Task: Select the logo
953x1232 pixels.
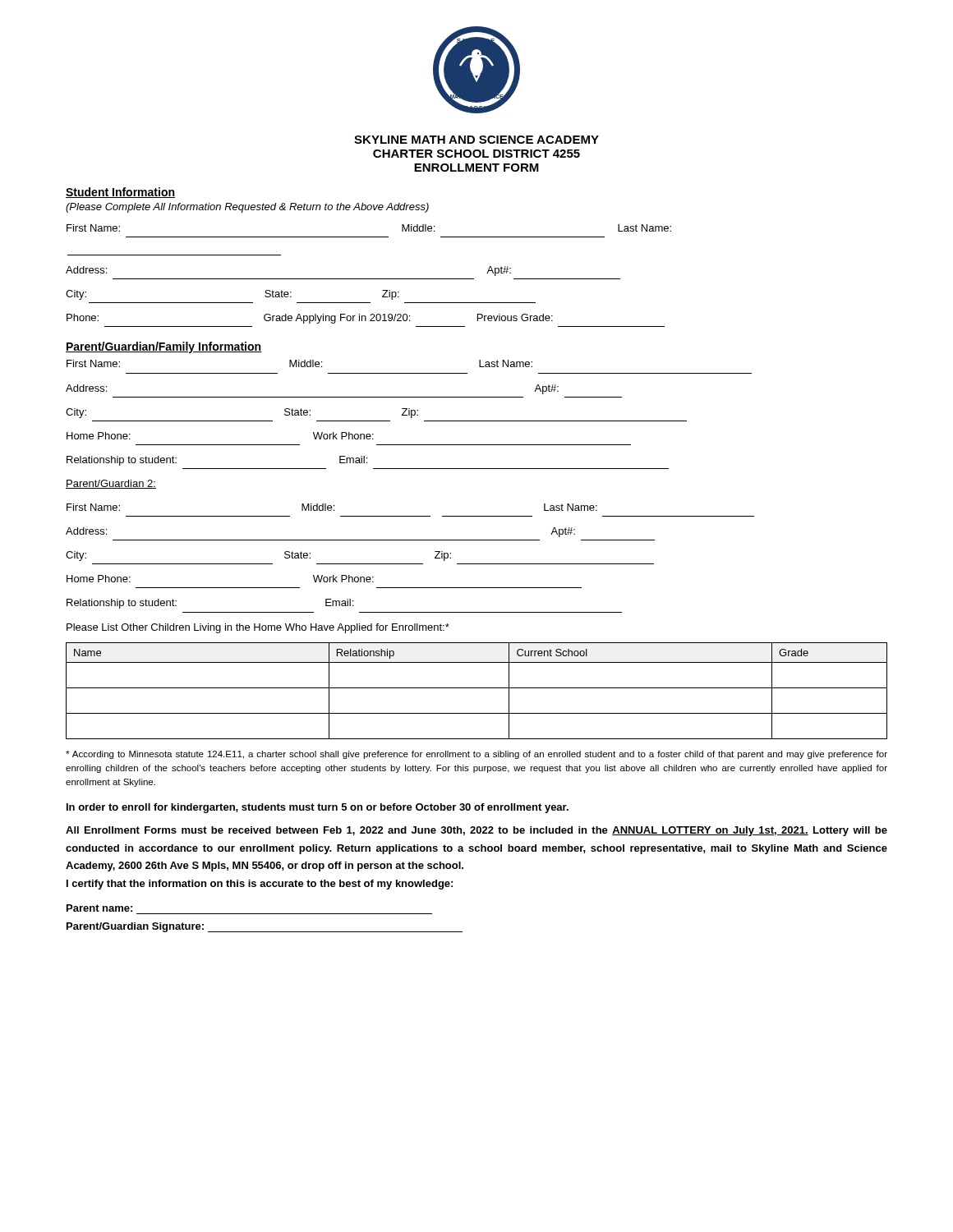Action: coord(476,71)
